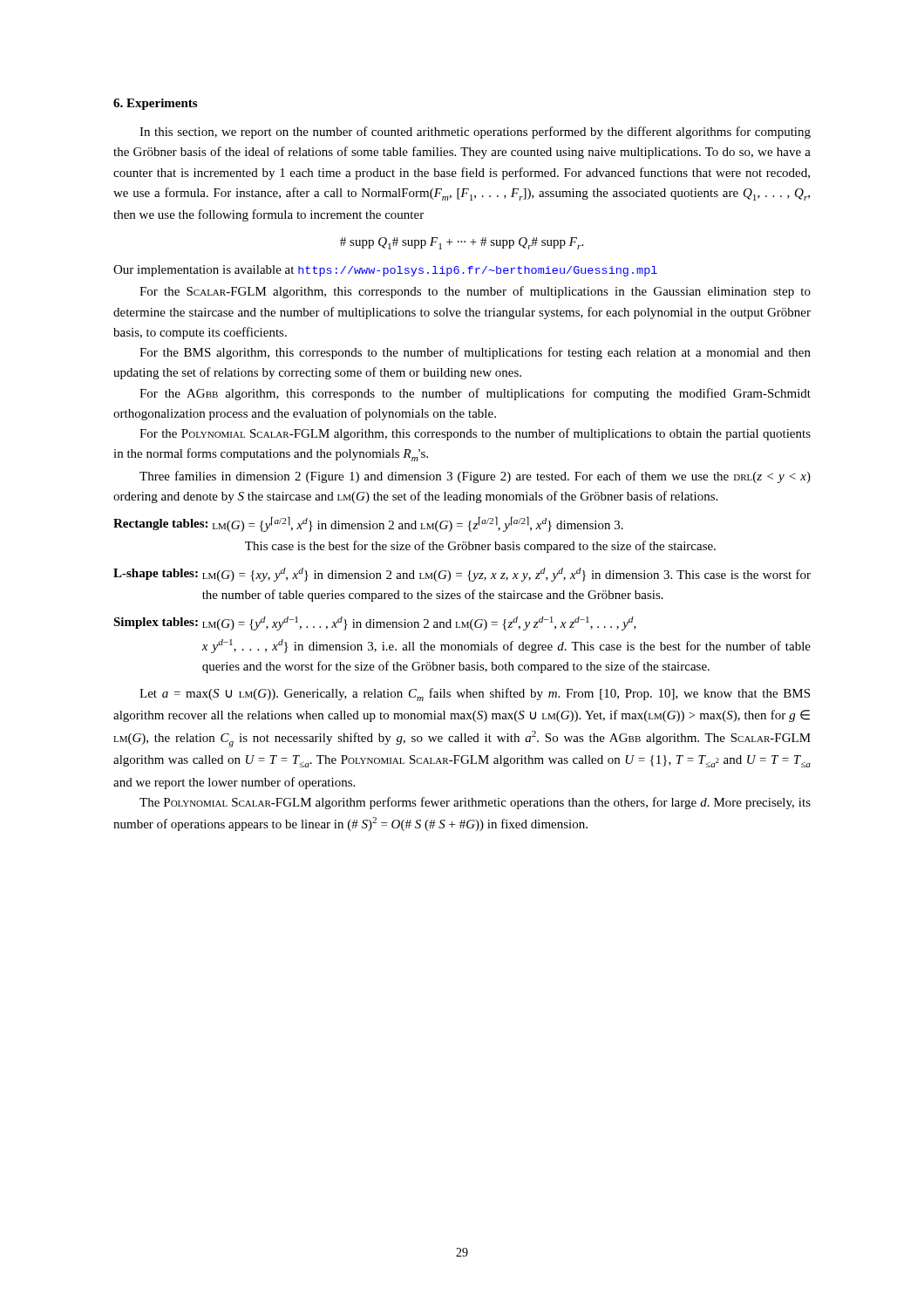Where is the passage that starts "Three families in dimension"?
Image resolution: width=924 pixels, height=1308 pixels.
coord(462,487)
